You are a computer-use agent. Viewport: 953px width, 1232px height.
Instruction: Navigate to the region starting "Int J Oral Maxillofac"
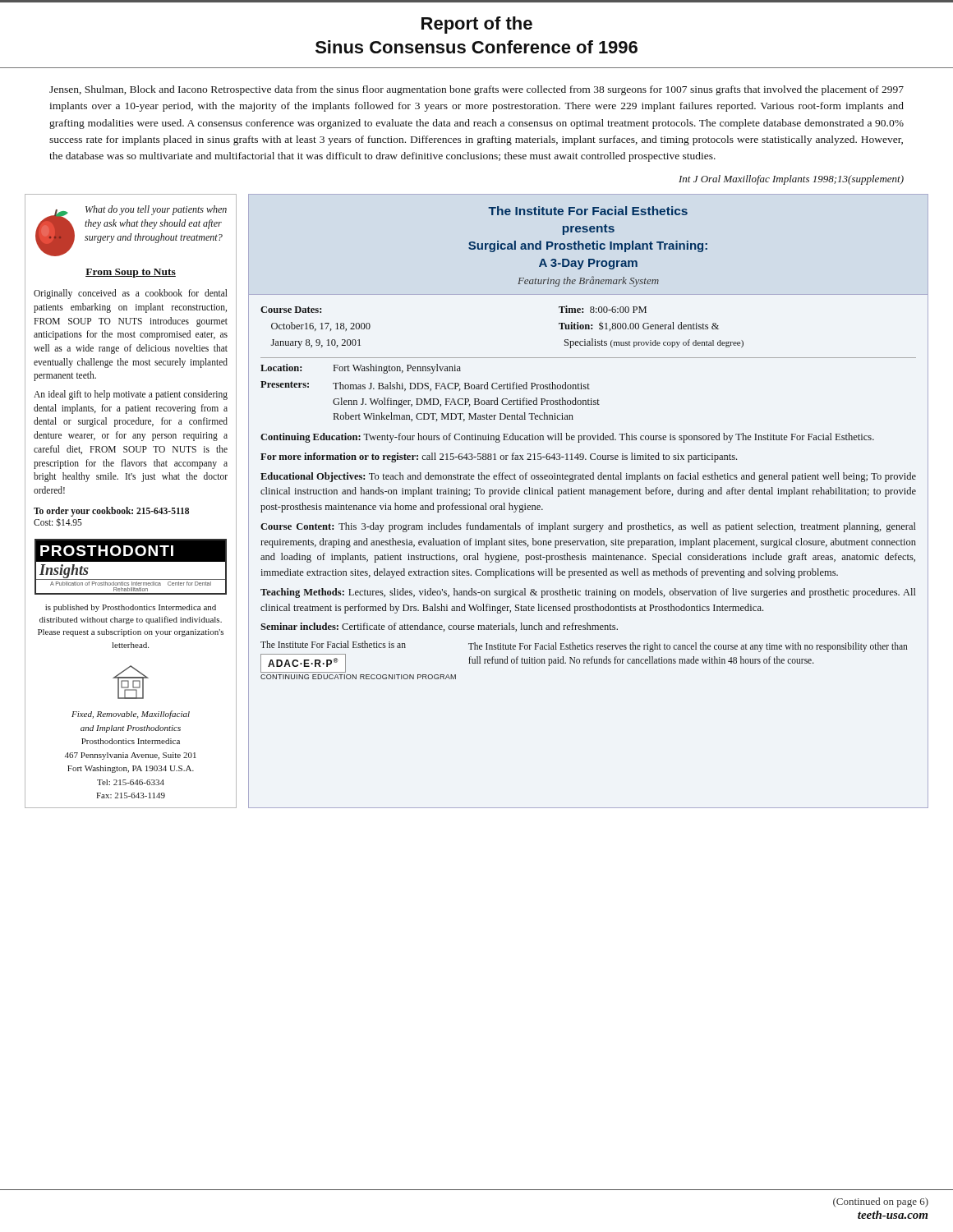pos(791,179)
